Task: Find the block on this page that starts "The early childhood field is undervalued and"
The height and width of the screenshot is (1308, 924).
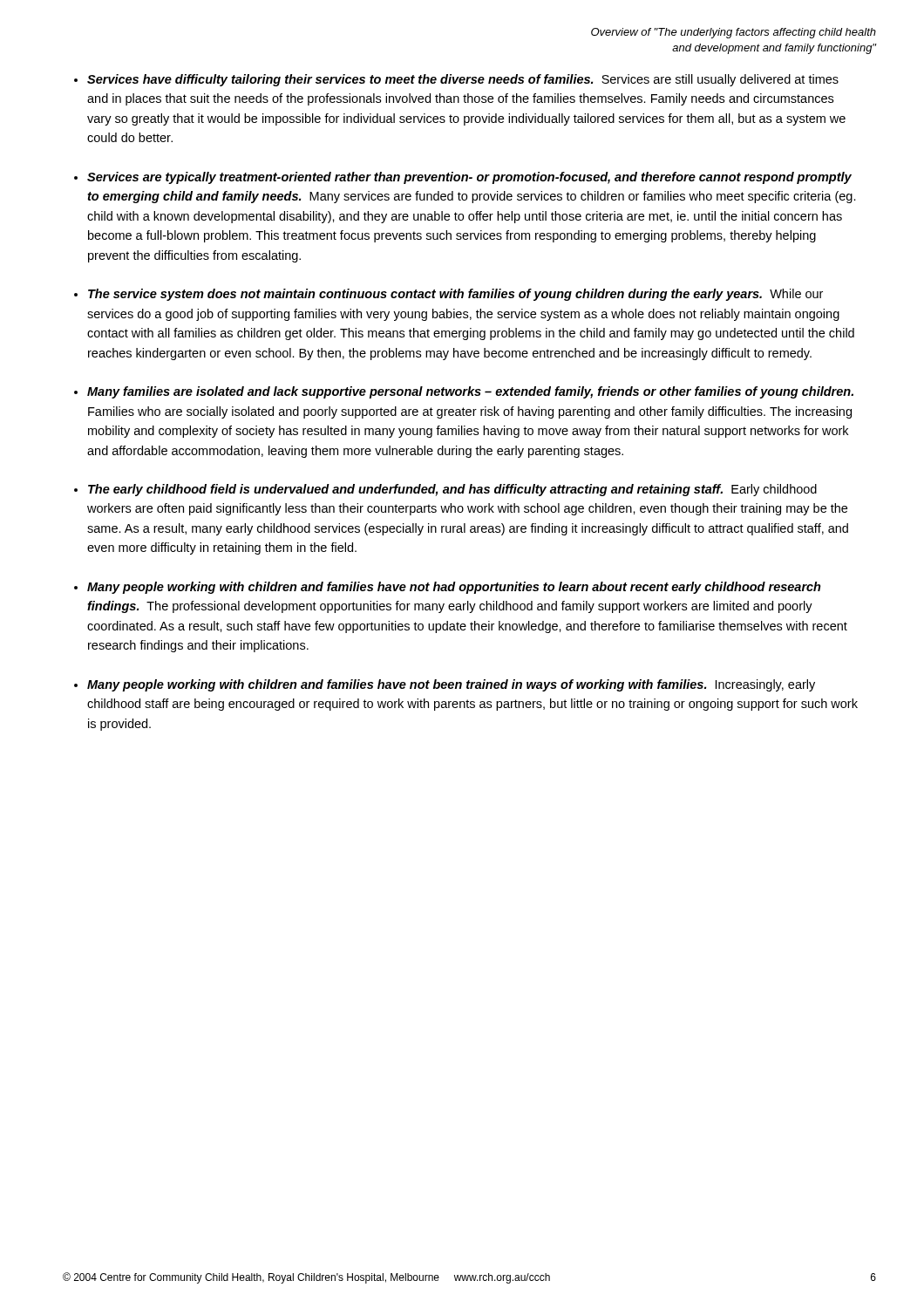Action: 468,518
